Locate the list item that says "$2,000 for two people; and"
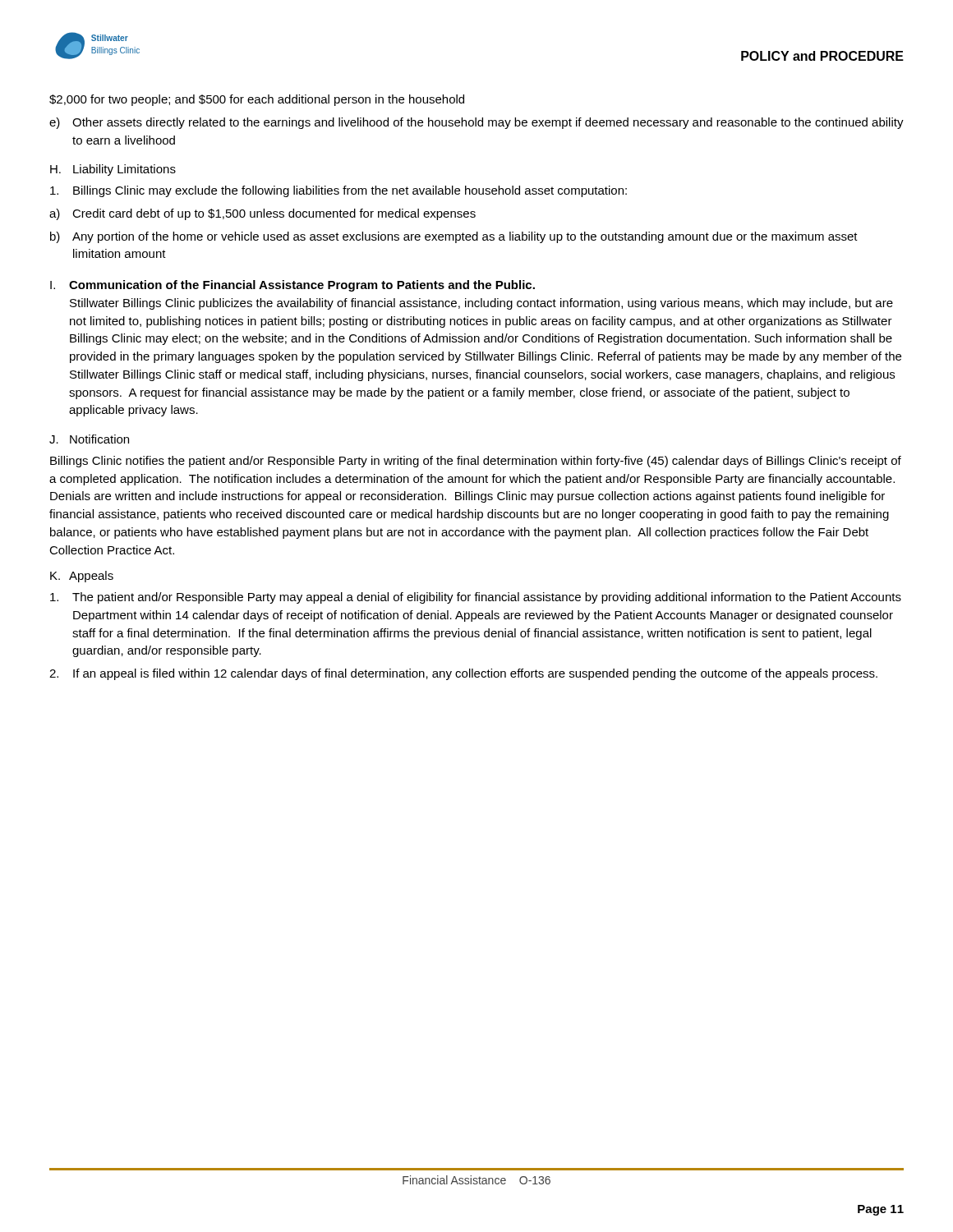 click(x=257, y=99)
